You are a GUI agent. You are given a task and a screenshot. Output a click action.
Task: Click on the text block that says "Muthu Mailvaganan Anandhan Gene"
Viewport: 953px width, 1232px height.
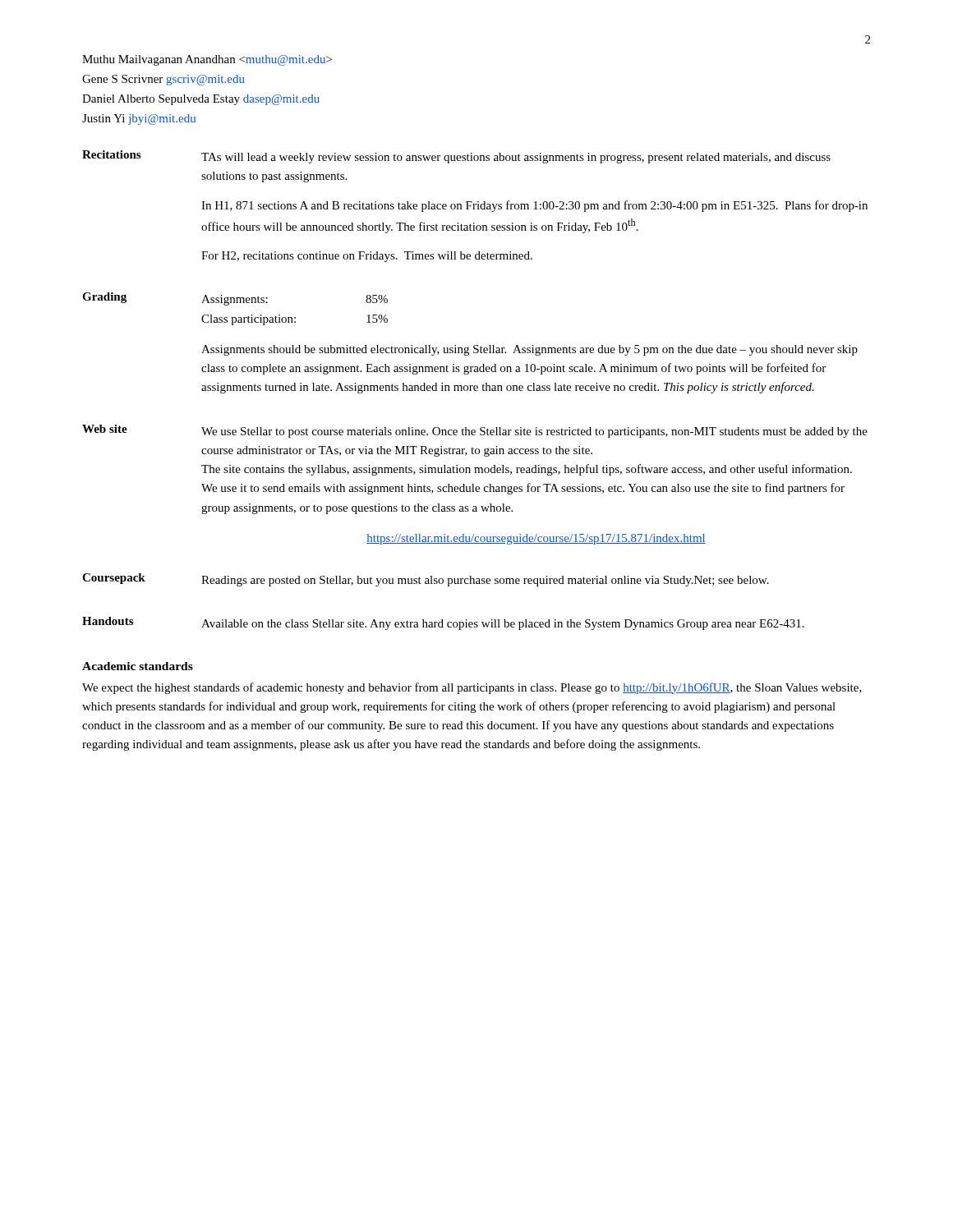(207, 89)
